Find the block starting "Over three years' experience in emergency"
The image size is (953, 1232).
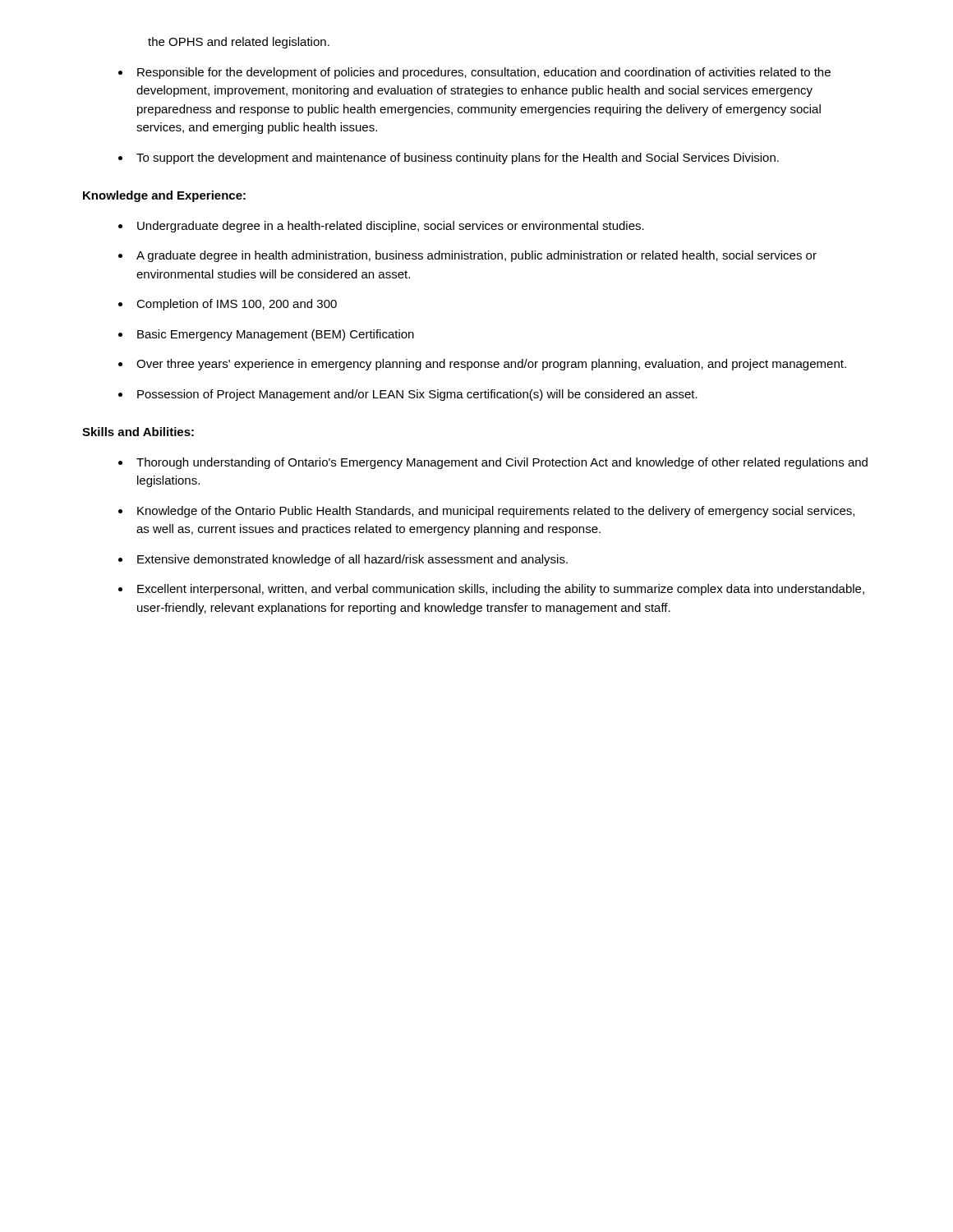[x=492, y=363]
